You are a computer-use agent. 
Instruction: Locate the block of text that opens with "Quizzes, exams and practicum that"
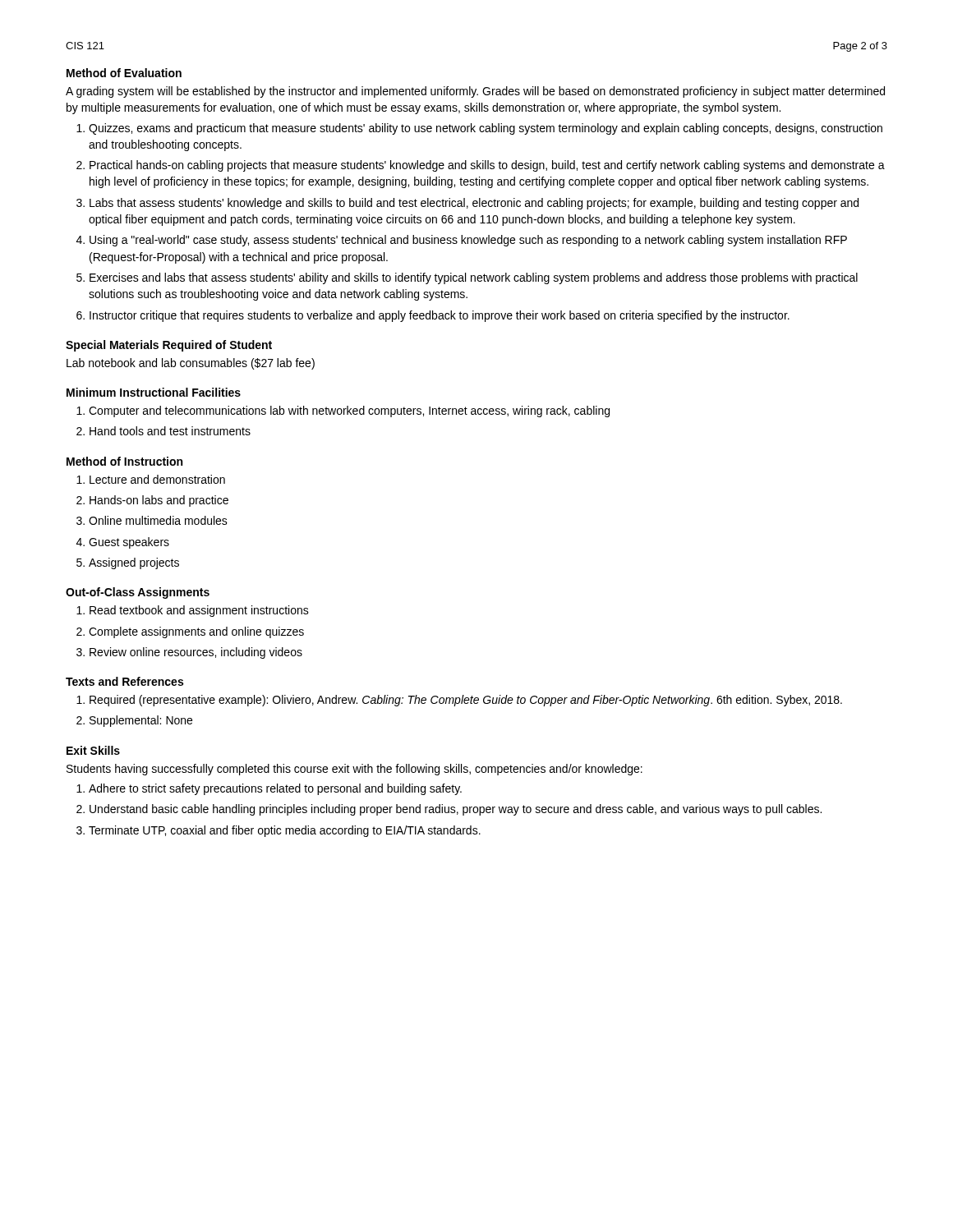click(x=486, y=136)
